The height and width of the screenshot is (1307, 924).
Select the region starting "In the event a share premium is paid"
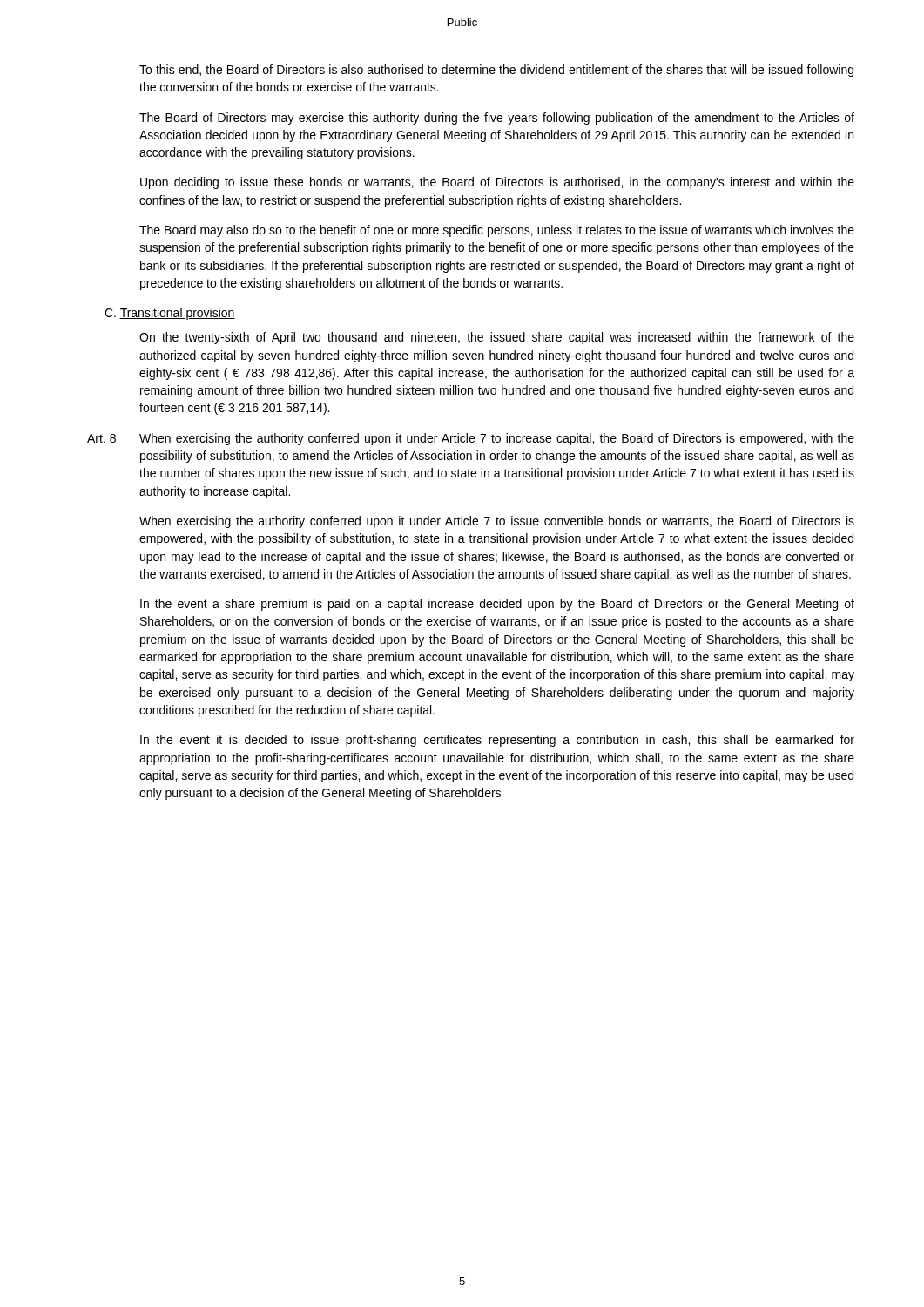click(x=497, y=657)
